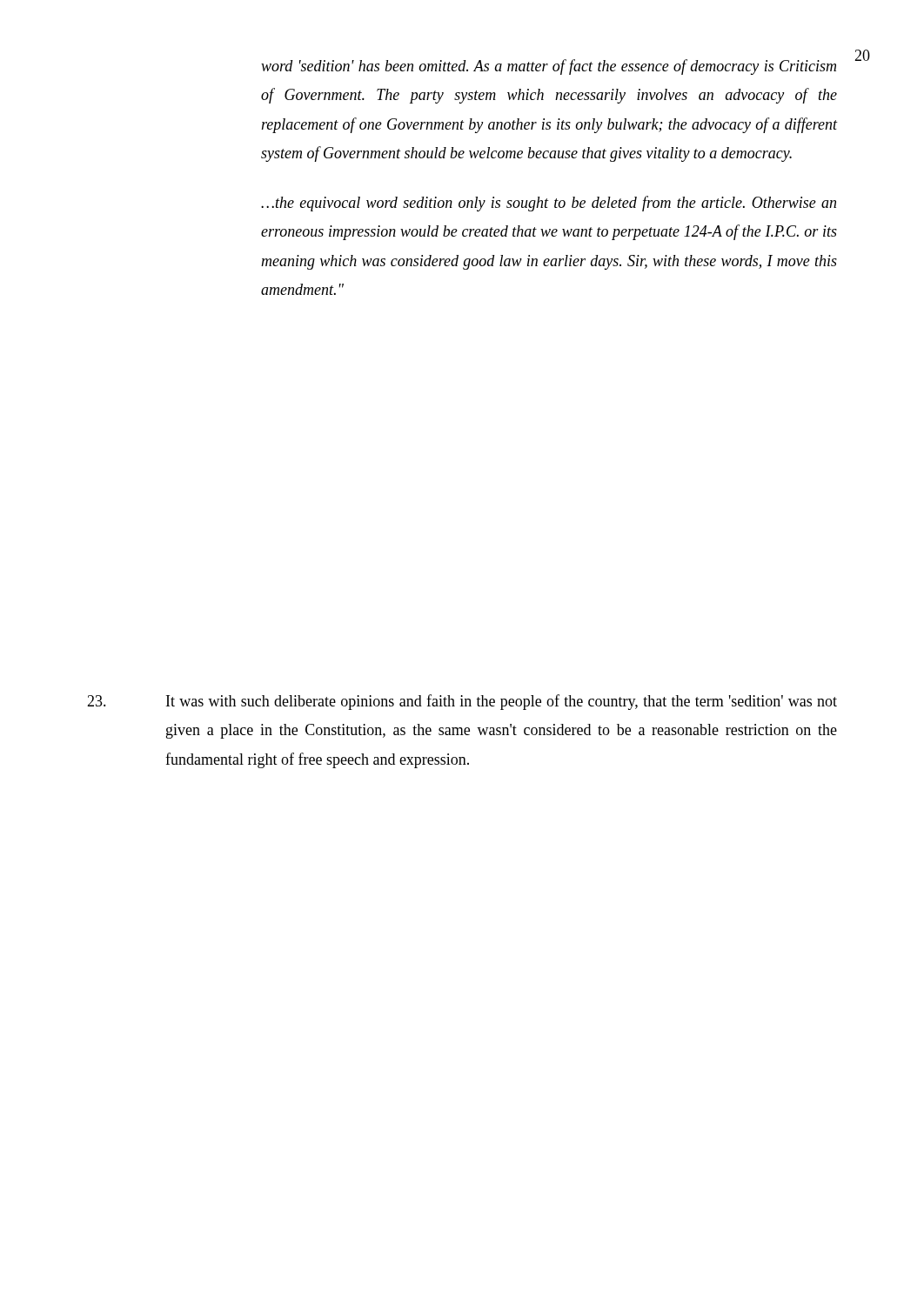Locate the text block with the text "word 'sedition' has"
This screenshot has height=1305, width=924.
click(x=549, y=67)
